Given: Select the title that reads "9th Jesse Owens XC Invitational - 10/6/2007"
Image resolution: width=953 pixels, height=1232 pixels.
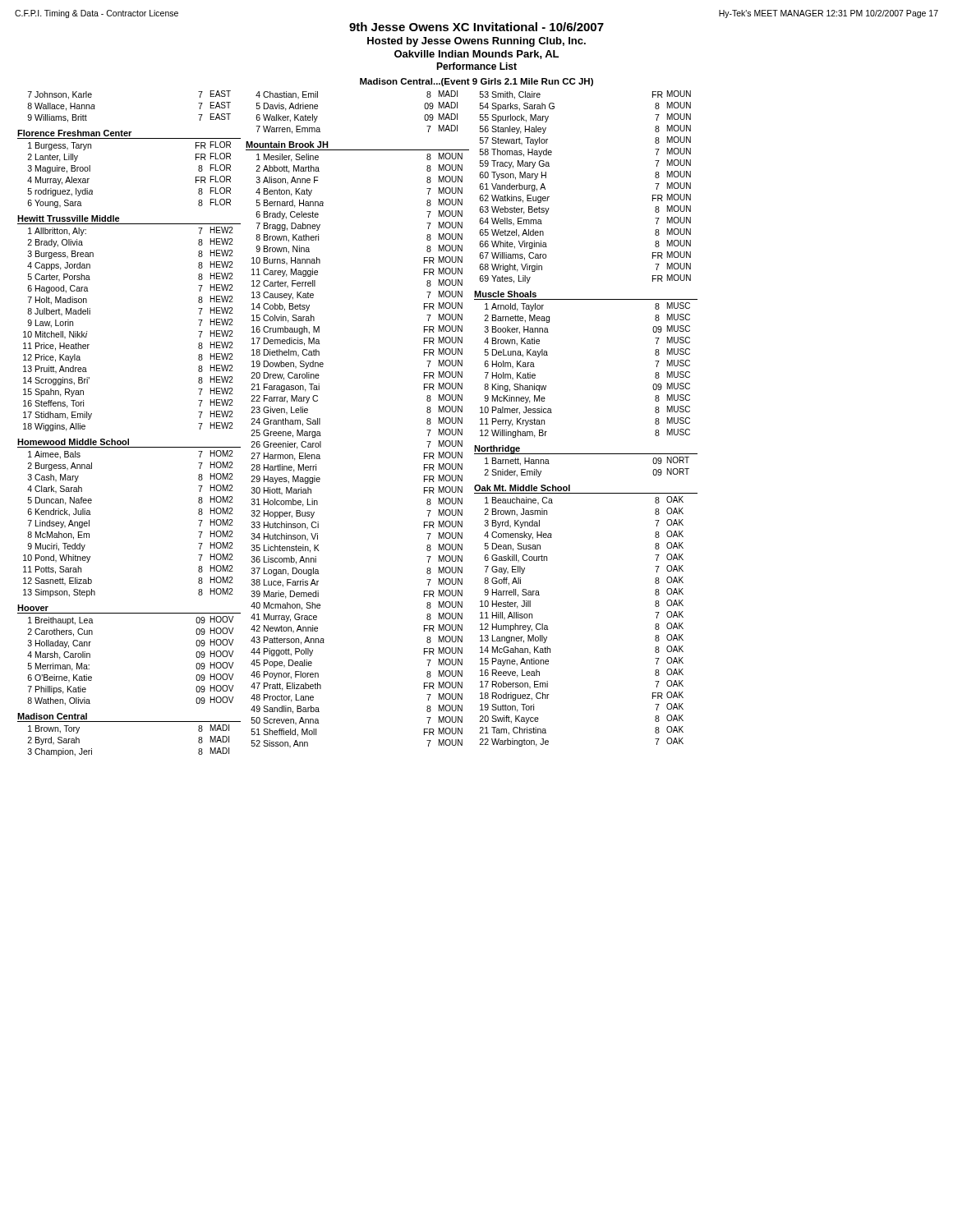Looking at the screenshot, I should [476, 27].
